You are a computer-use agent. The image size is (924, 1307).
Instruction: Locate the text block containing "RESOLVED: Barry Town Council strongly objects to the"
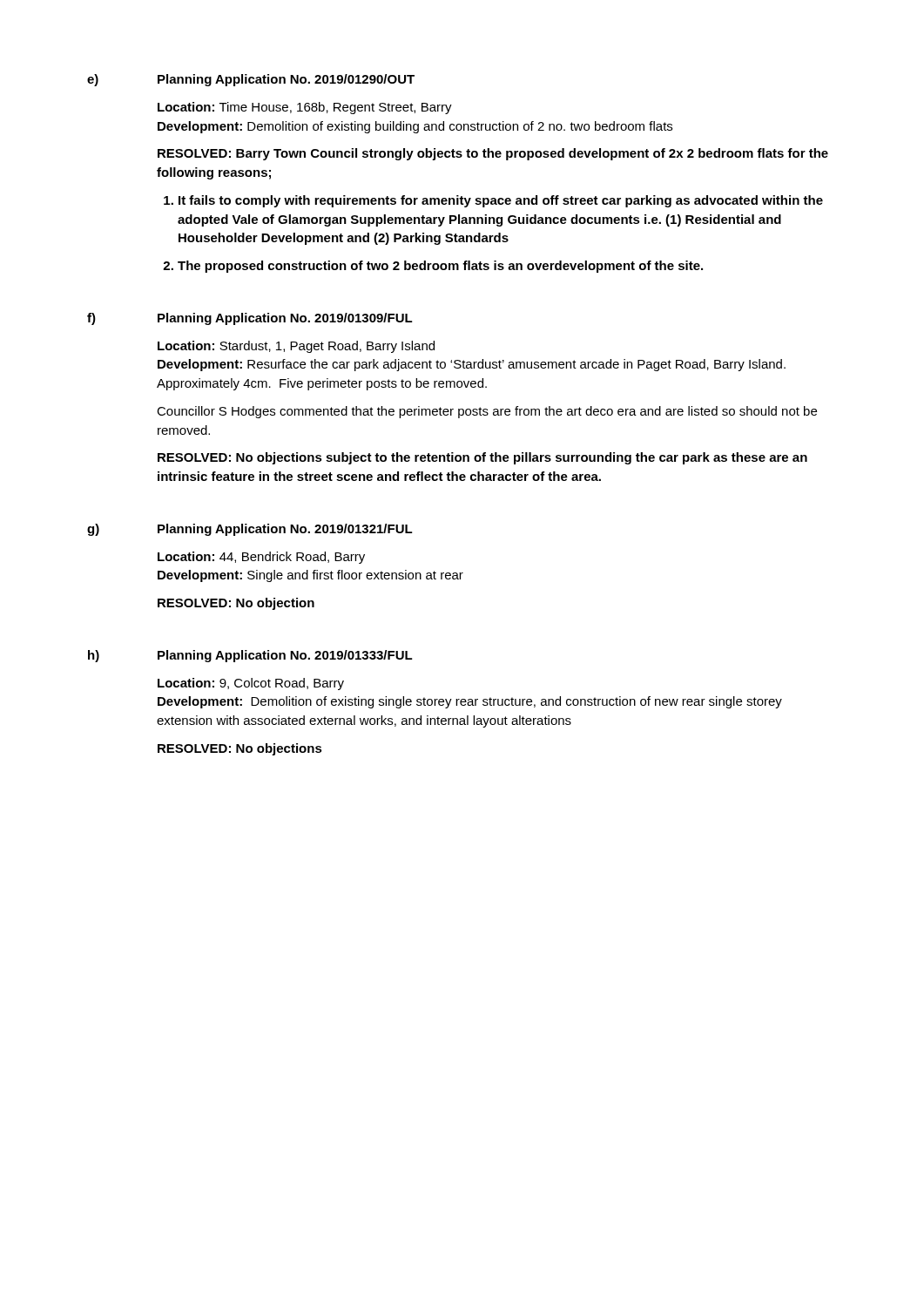[493, 163]
